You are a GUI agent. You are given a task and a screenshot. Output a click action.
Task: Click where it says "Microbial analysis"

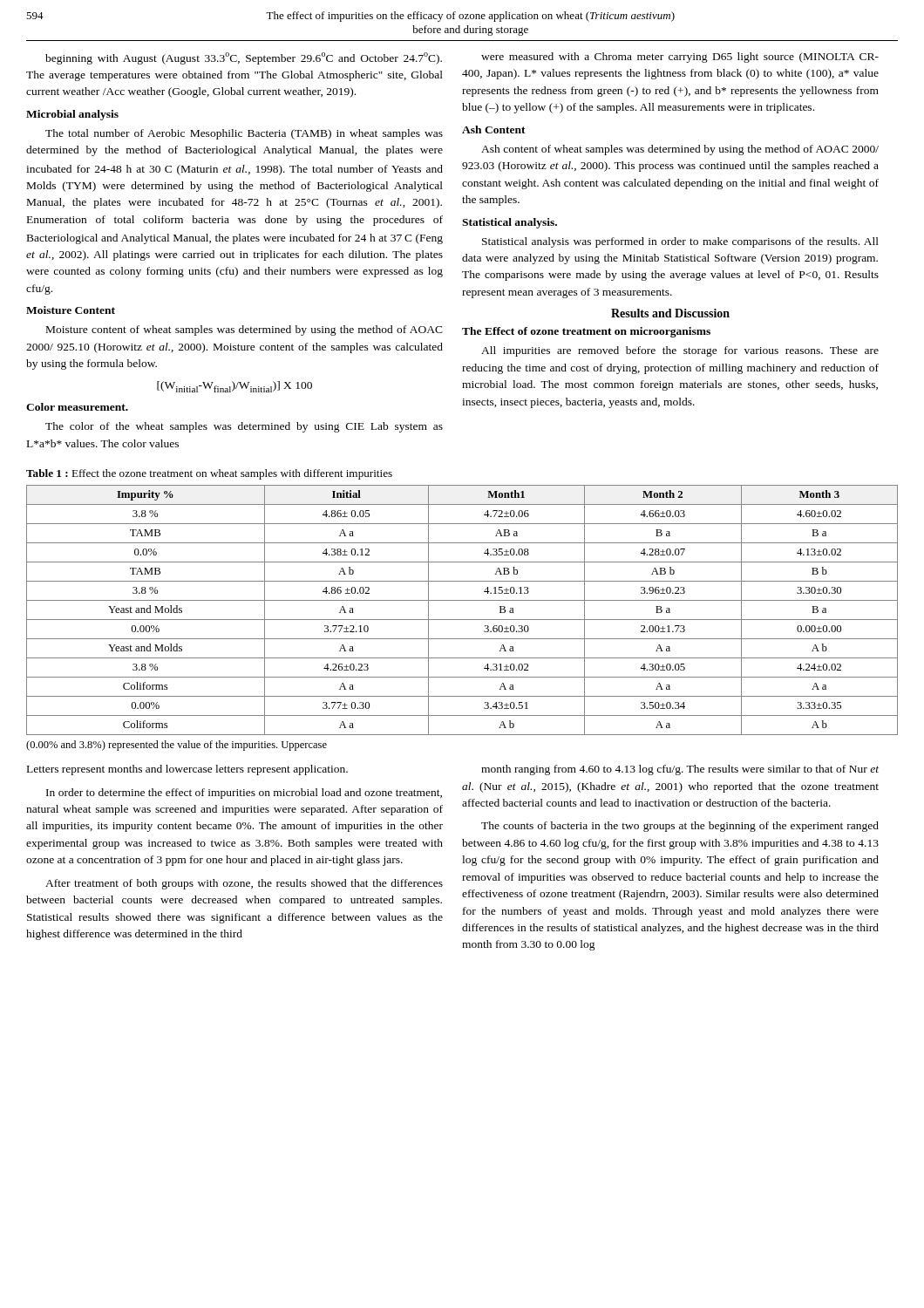[72, 114]
